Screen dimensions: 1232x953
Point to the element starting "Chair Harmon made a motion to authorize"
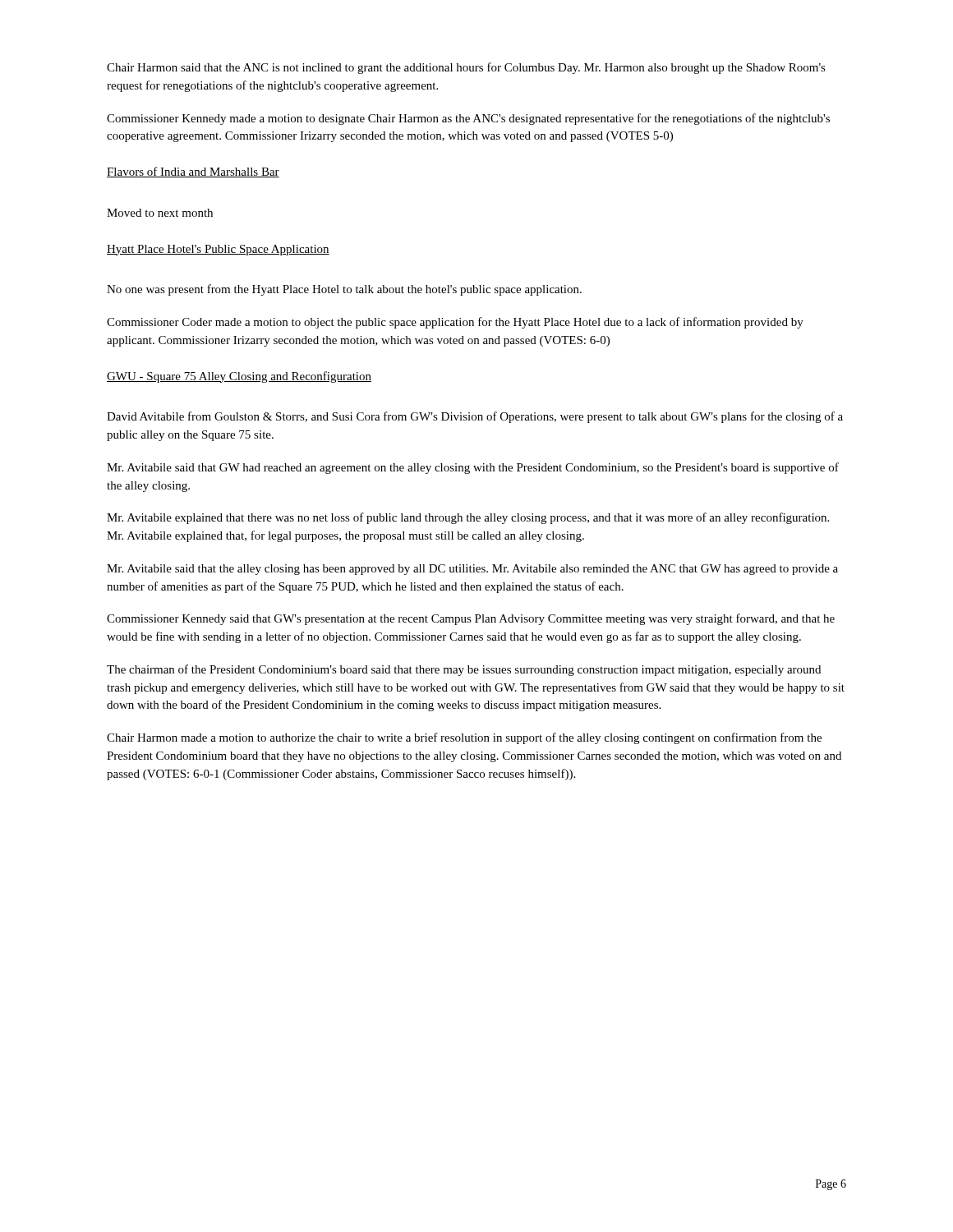coord(474,755)
